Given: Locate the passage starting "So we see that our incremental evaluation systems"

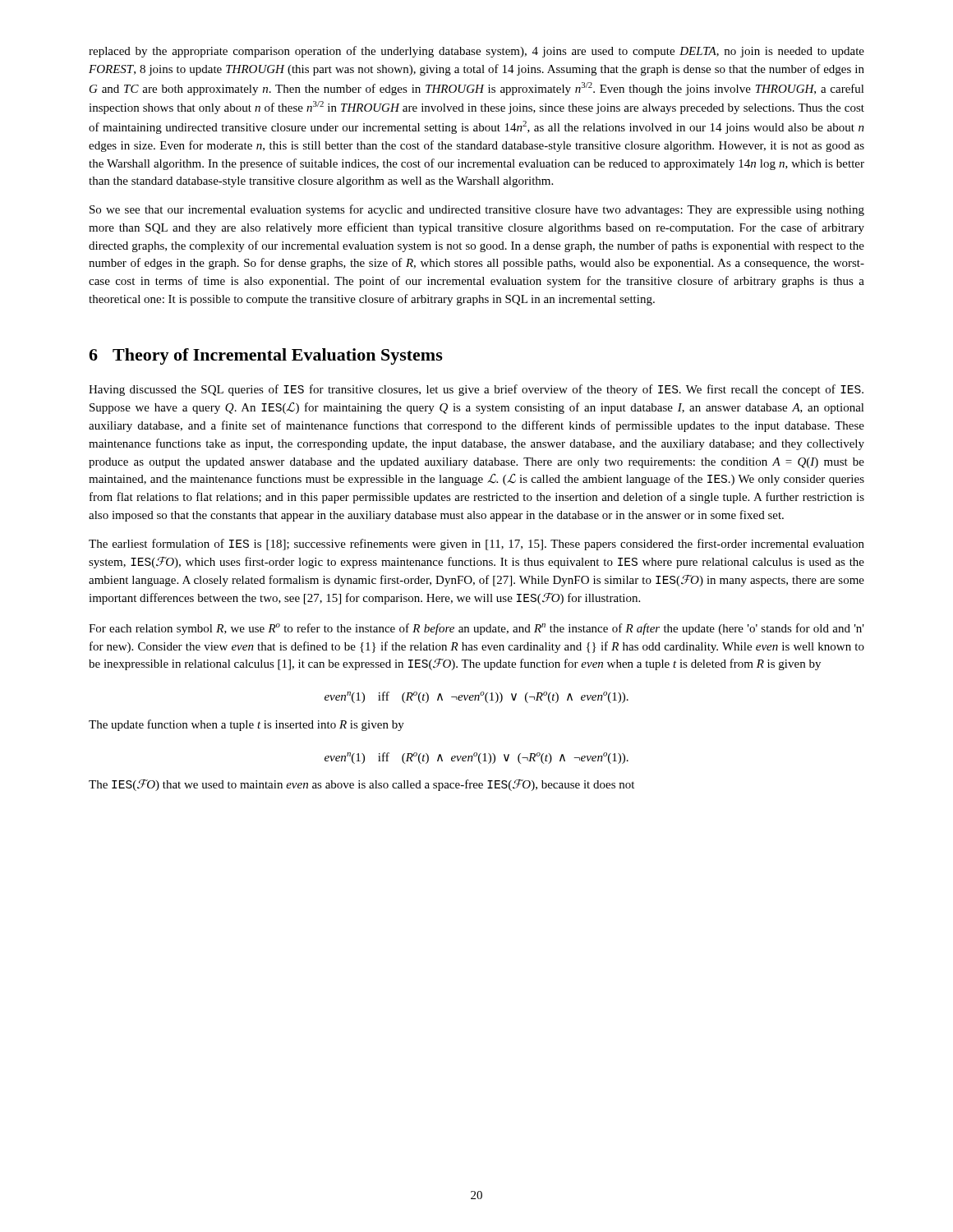Looking at the screenshot, I should point(476,254).
